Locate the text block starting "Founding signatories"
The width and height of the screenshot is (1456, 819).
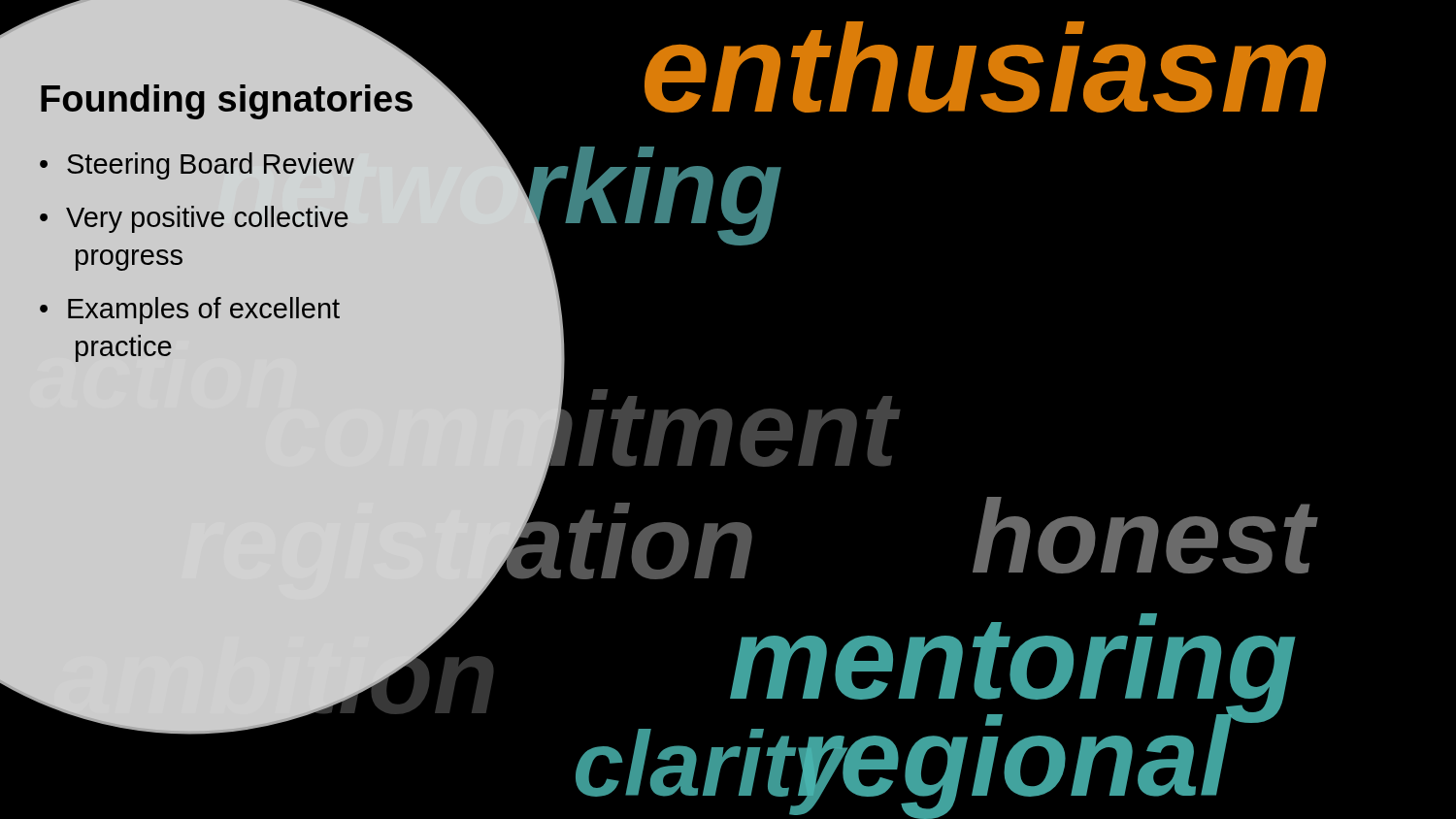pos(226,99)
